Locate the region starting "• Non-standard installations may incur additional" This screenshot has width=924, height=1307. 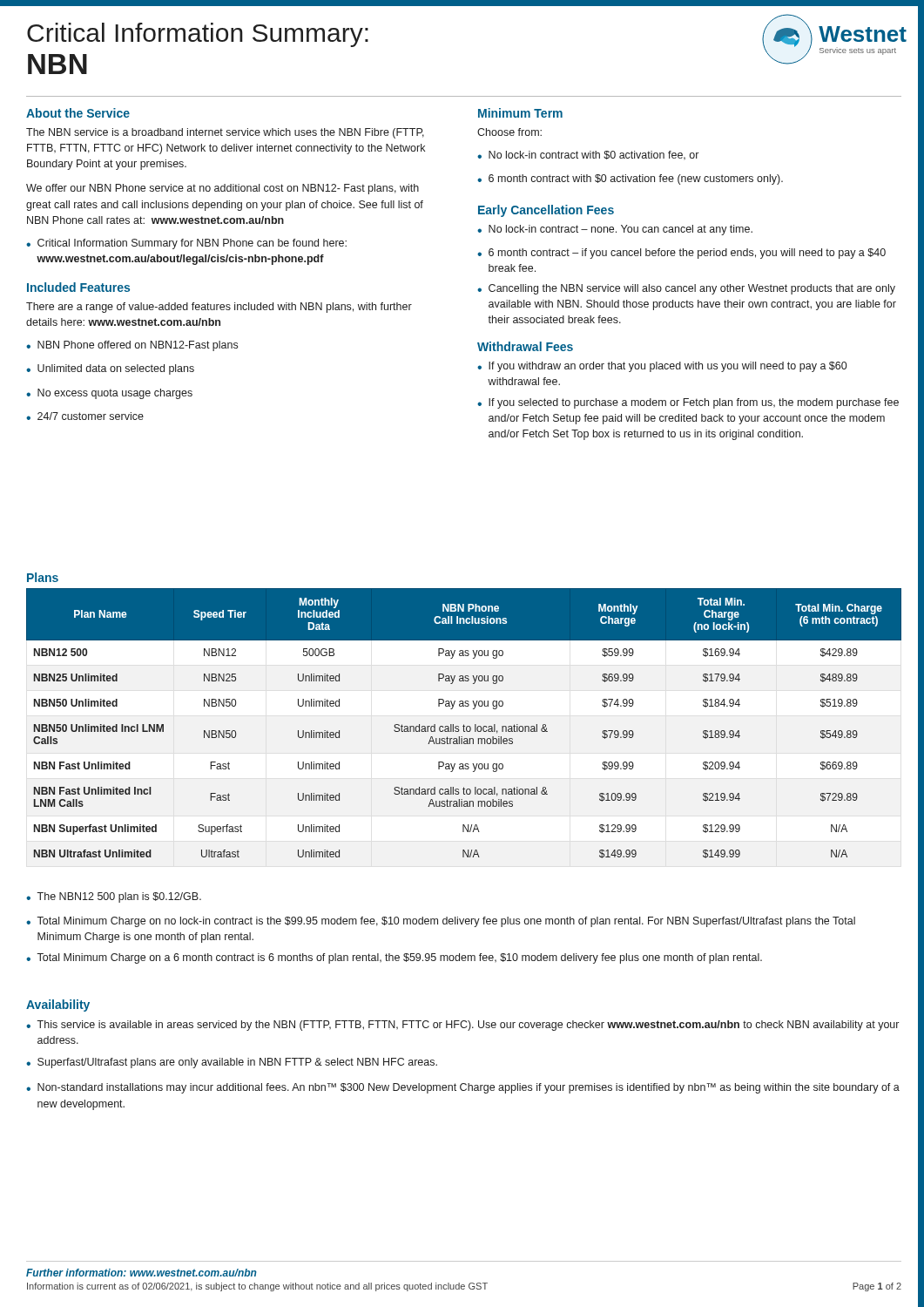click(464, 1096)
